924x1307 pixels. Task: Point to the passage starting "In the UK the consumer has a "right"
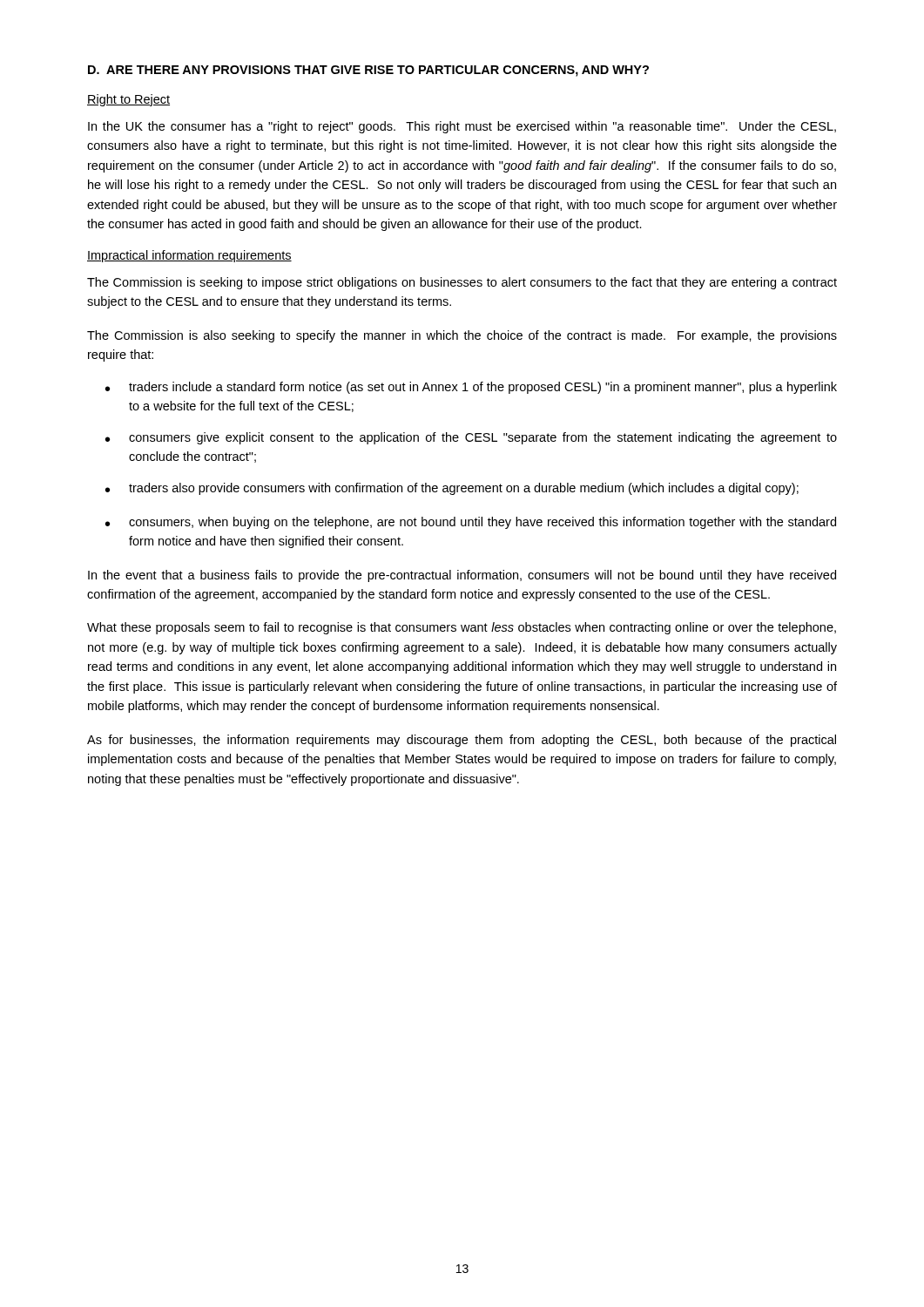coord(462,175)
